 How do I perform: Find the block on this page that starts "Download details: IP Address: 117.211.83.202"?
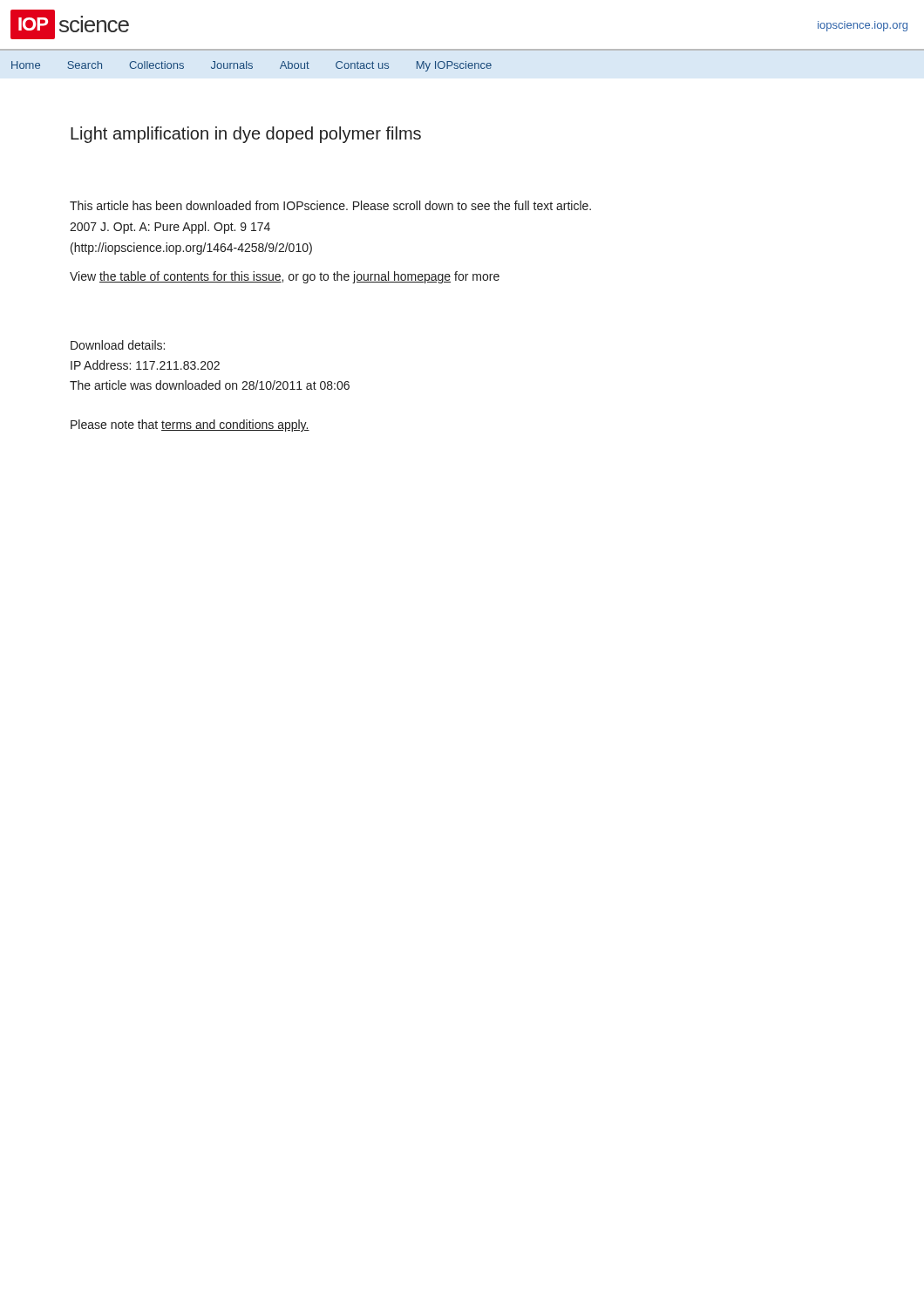point(118,345)
